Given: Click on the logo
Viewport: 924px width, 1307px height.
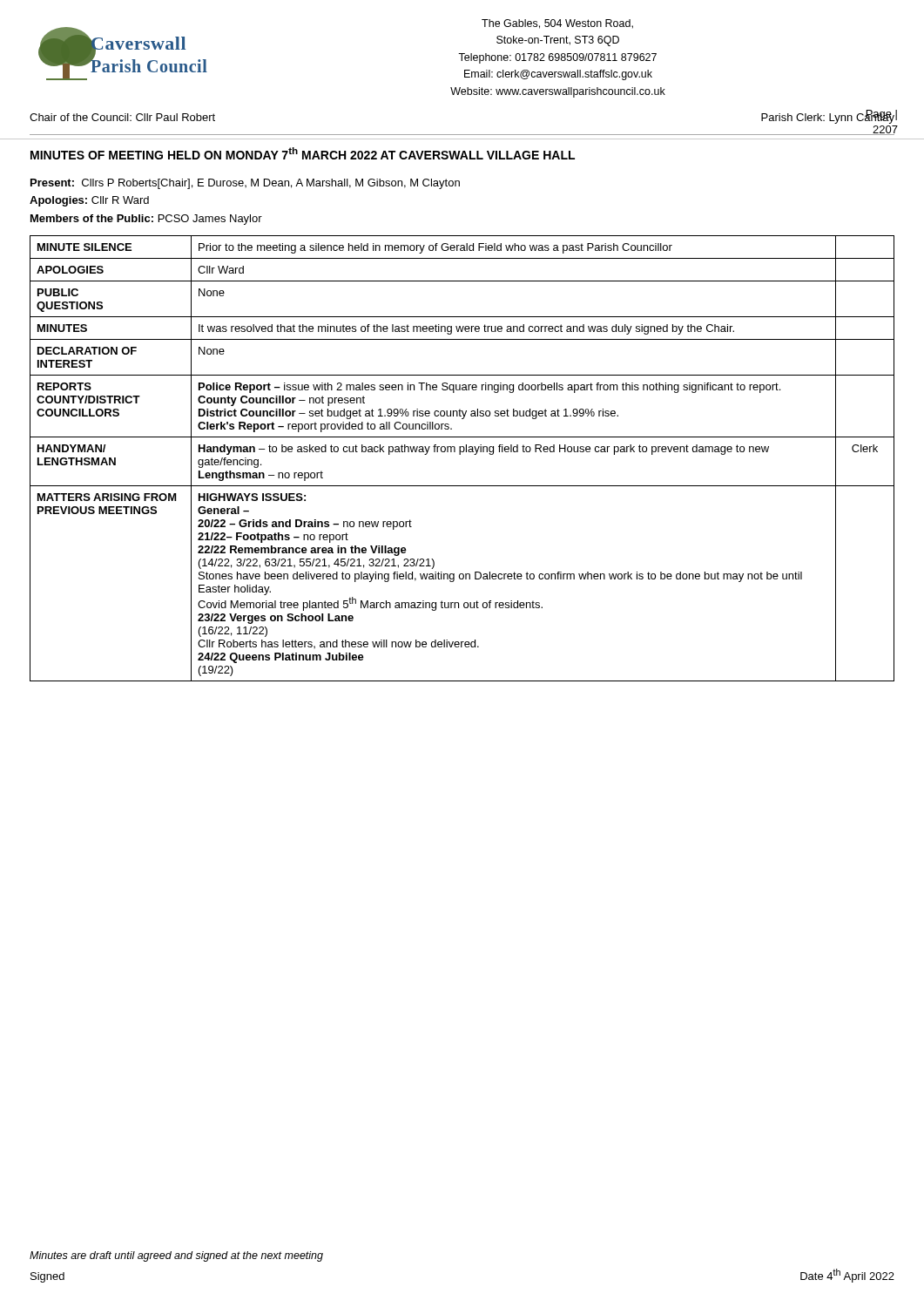Looking at the screenshot, I should pos(122,58).
